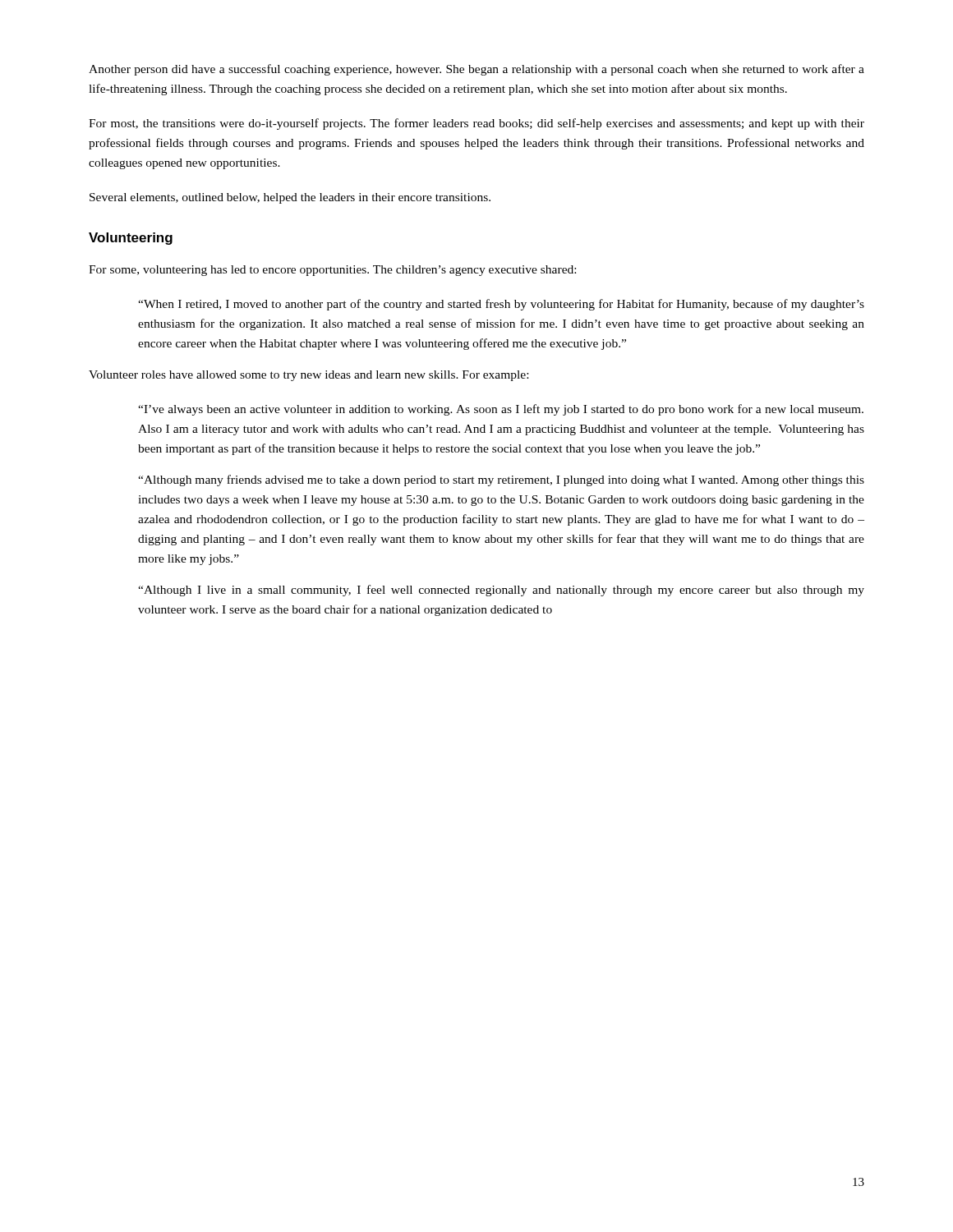Click the passage that begins "“Although many friends advised me"

click(501, 519)
